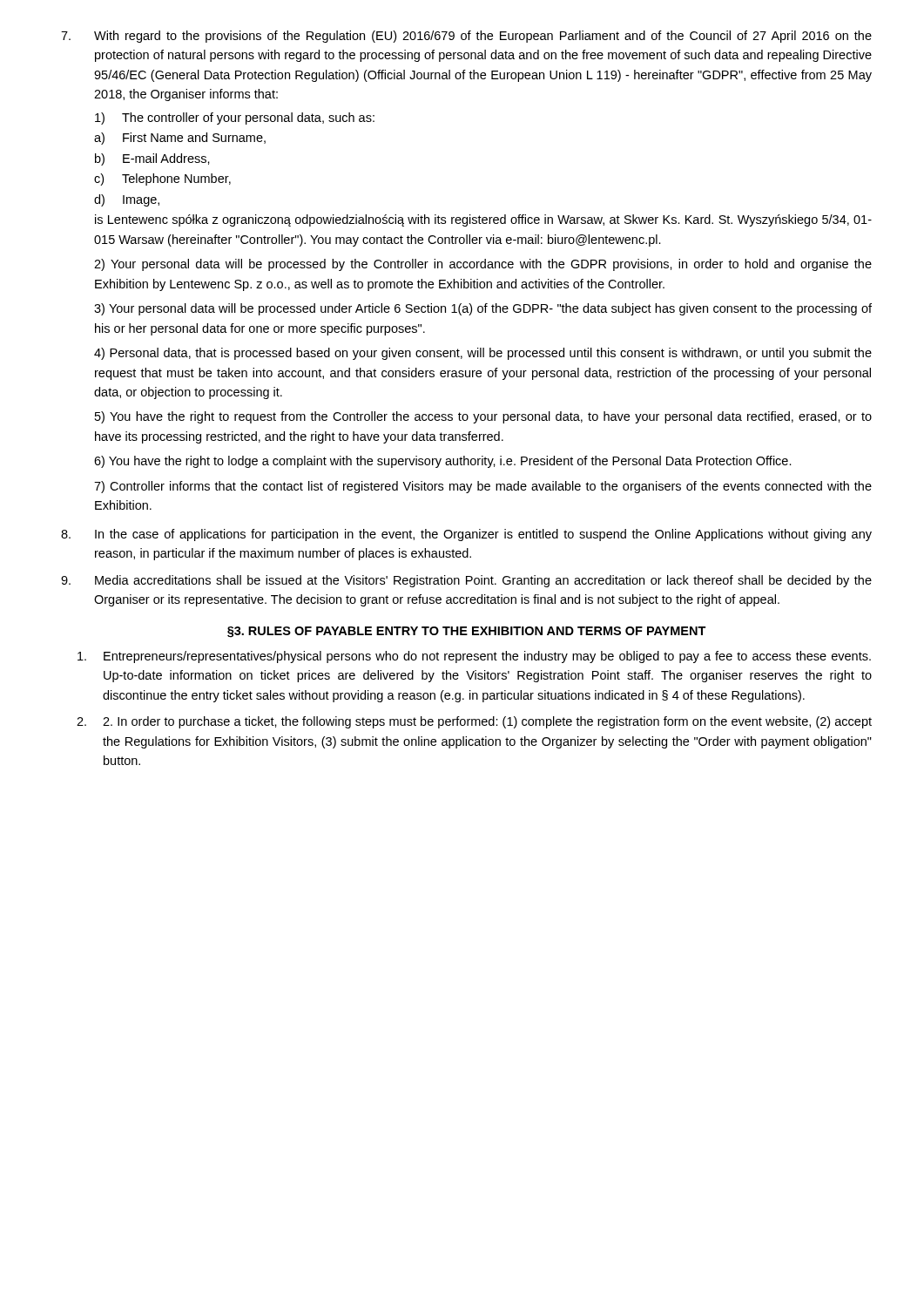
Task: Click on the text starting "2. 2. In order to purchase a"
Action: point(474,741)
